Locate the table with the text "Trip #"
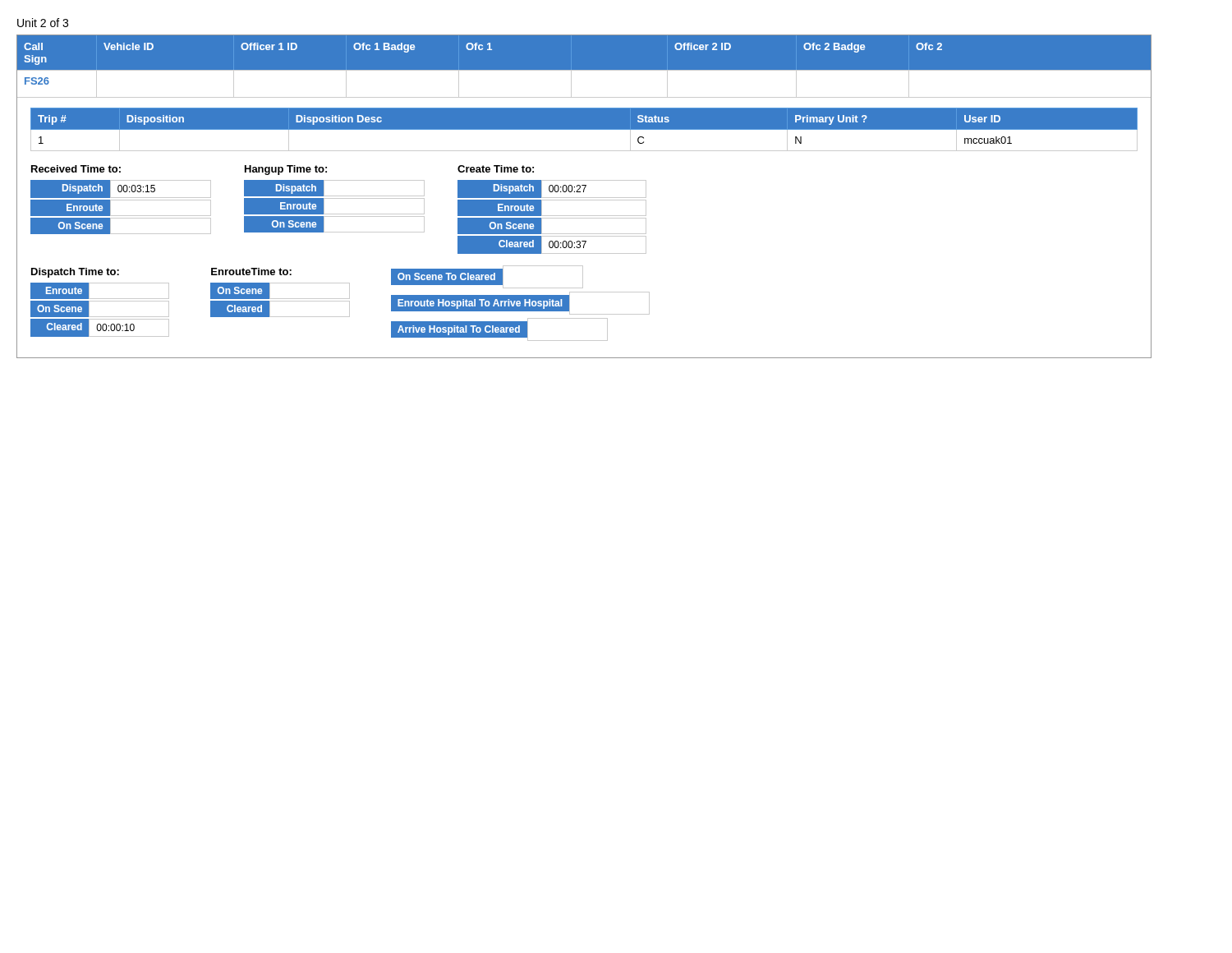Viewport: 1232px width, 953px height. (x=584, y=129)
